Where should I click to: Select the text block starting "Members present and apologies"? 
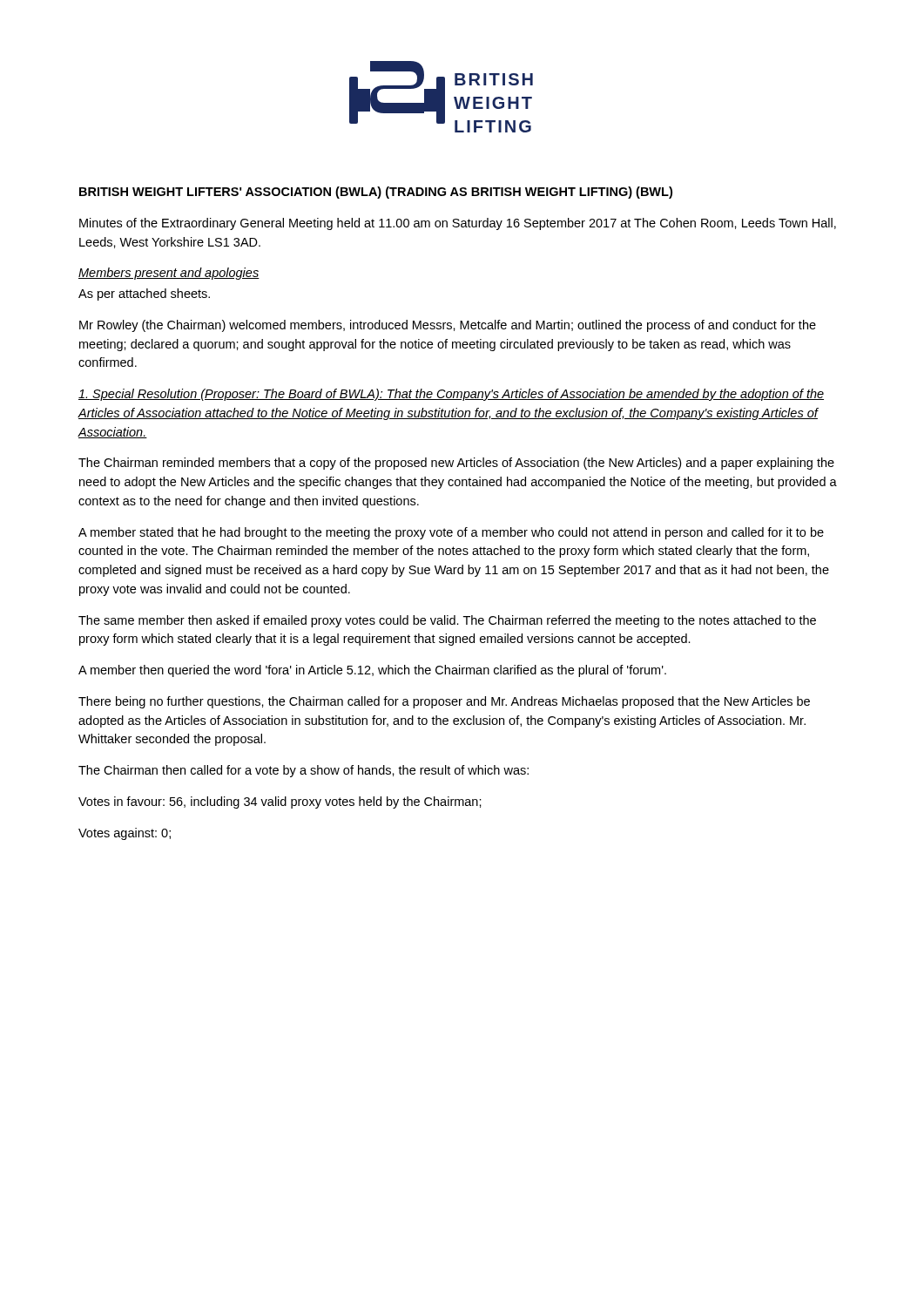pos(169,274)
